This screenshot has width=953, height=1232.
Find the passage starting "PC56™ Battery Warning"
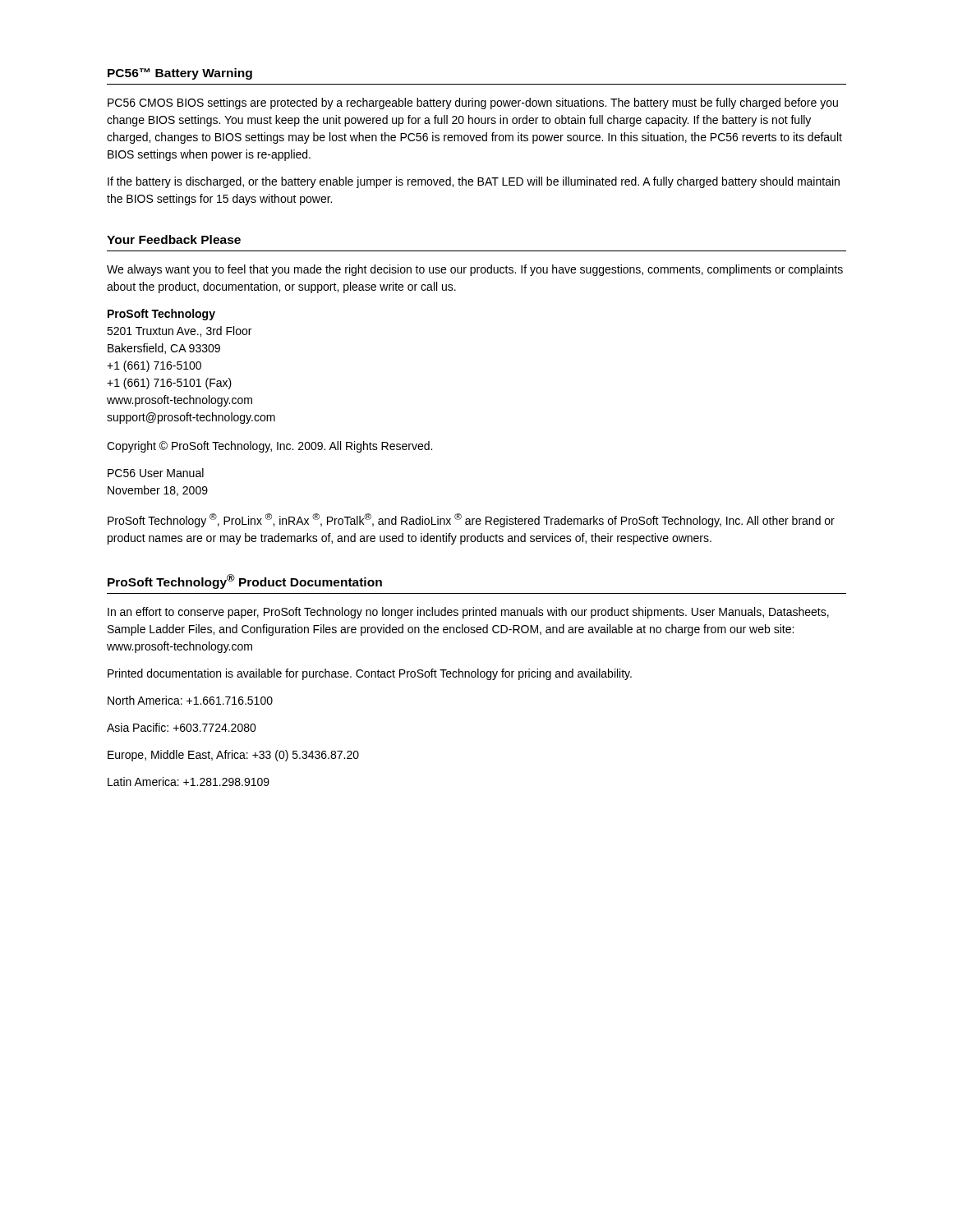pyautogui.click(x=476, y=75)
